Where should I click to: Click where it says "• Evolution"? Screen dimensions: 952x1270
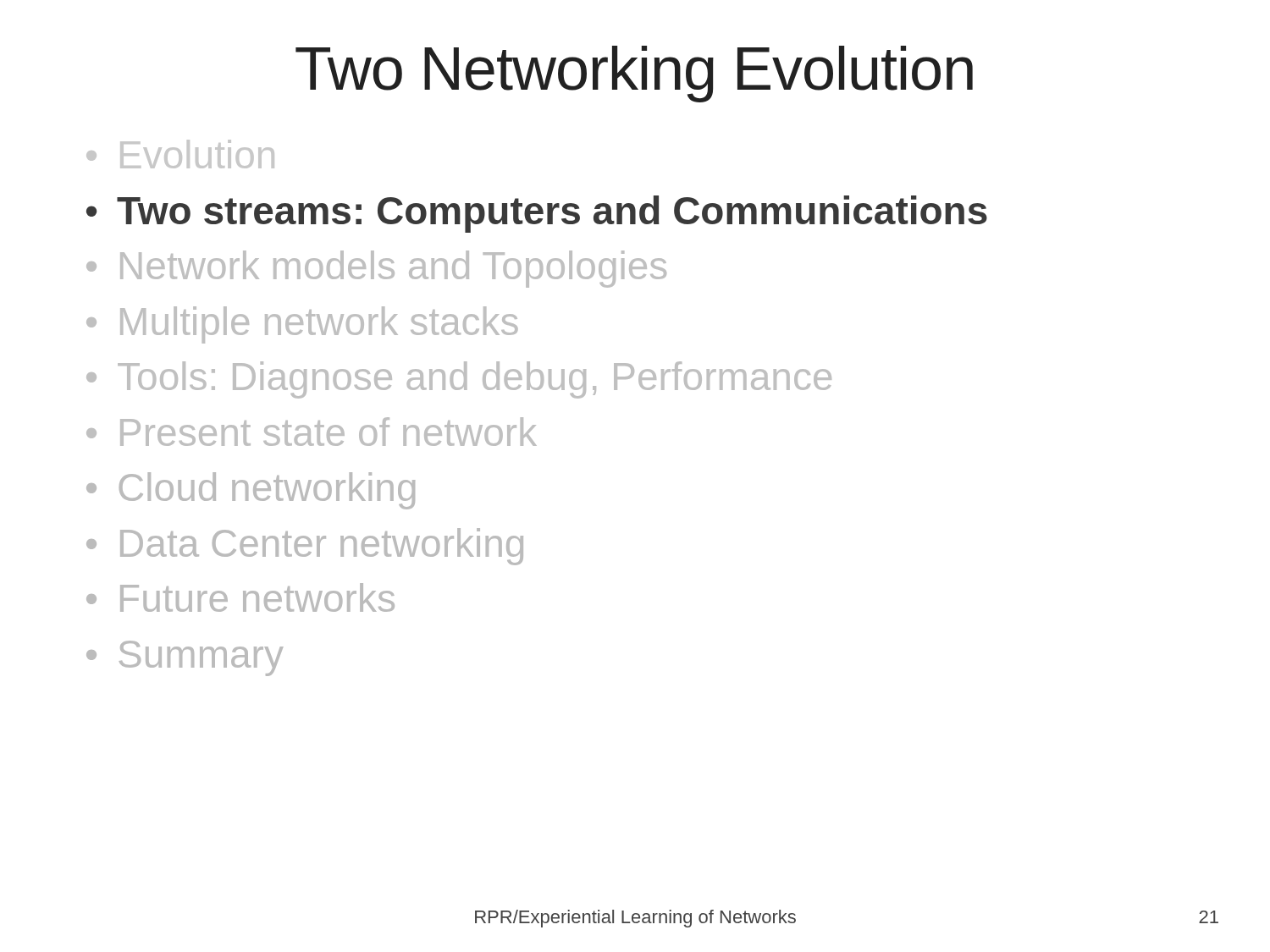pos(181,156)
